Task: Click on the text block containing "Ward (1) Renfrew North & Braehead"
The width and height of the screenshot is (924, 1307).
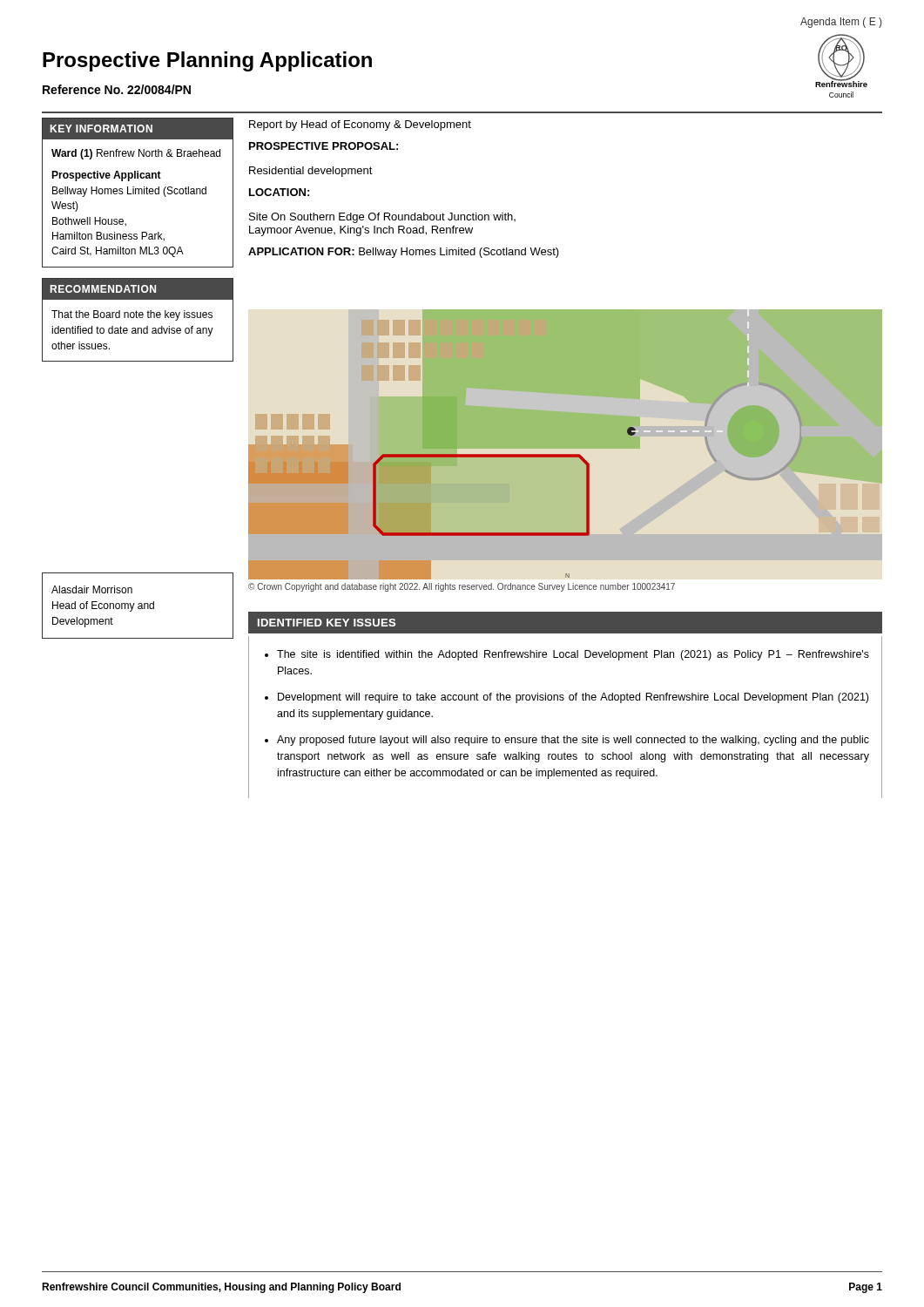Action: pyautogui.click(x=138, y=203)
